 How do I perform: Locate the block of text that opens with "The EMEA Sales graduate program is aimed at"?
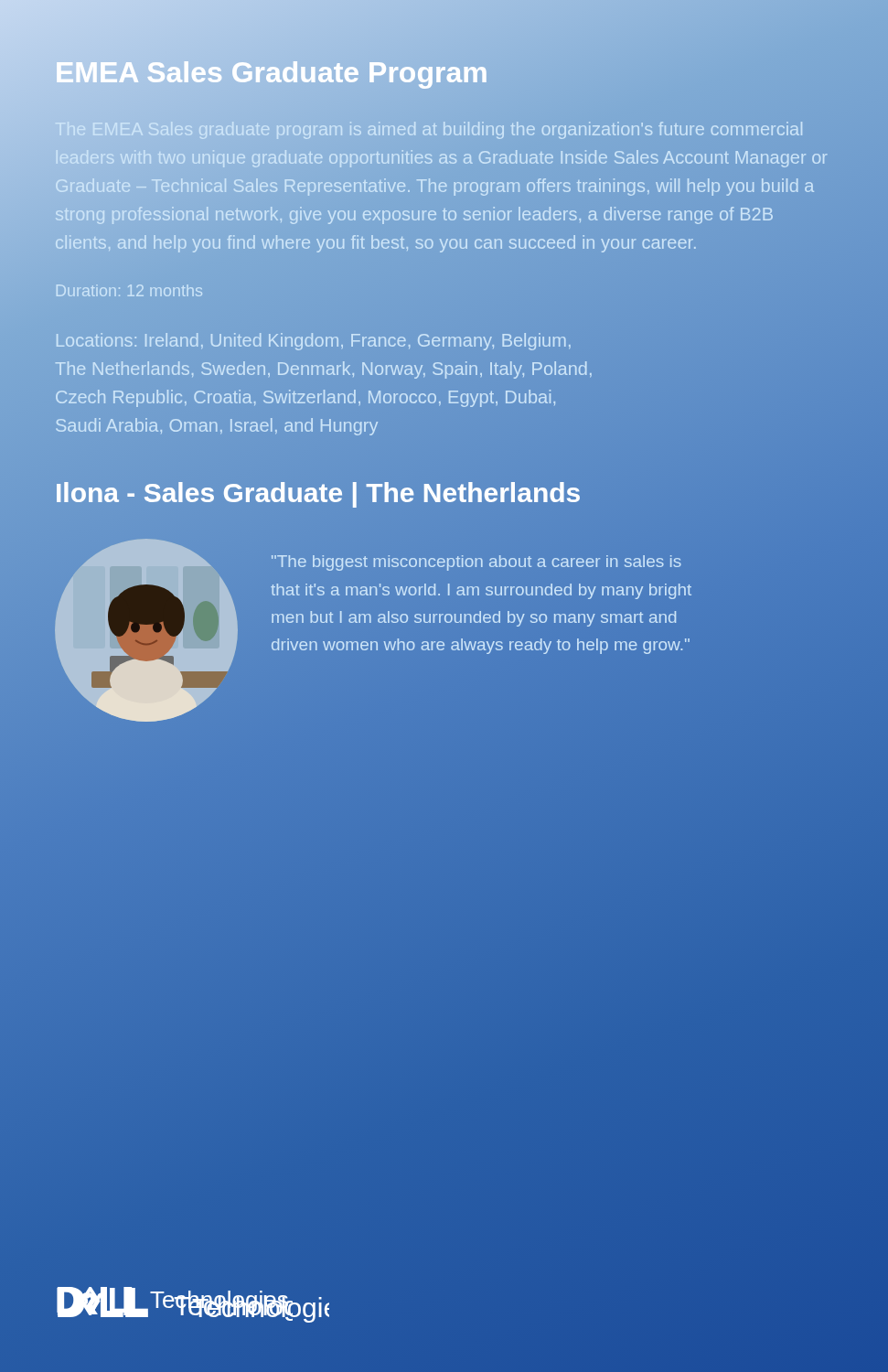[444, 187]
